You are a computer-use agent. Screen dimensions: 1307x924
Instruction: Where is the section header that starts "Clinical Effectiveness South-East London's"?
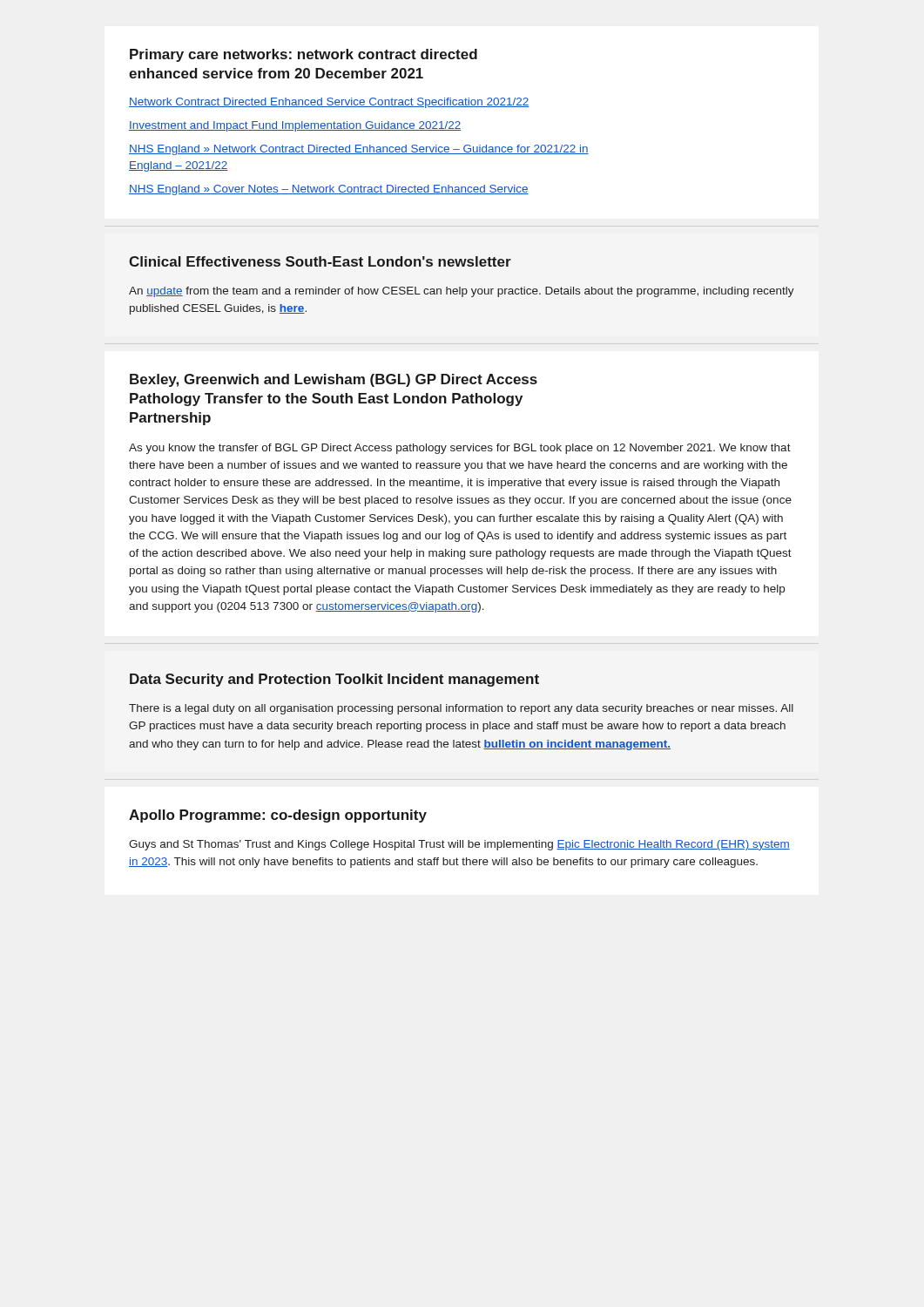(462, 262)
